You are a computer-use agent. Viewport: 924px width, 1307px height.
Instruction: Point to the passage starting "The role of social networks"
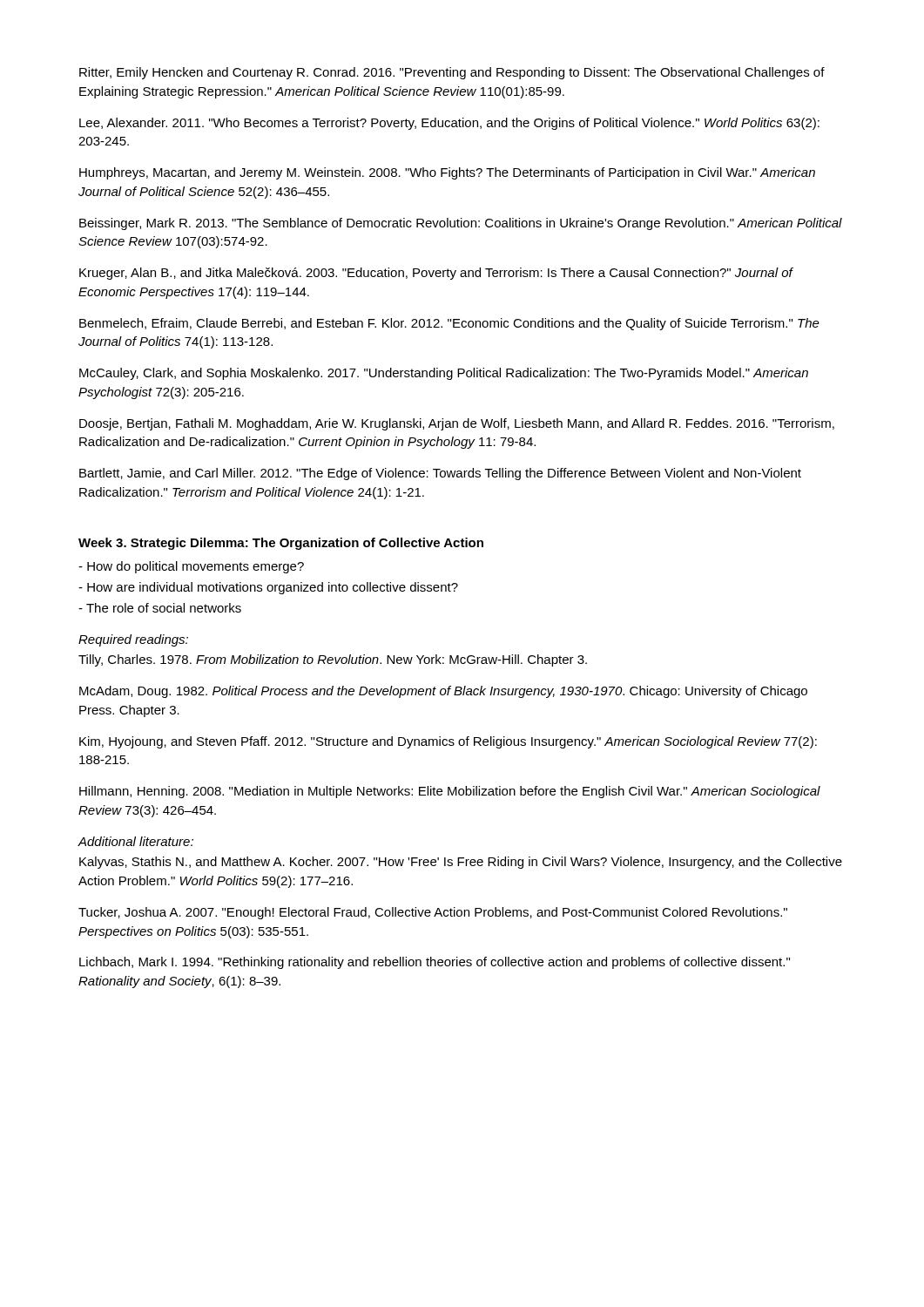160,608
